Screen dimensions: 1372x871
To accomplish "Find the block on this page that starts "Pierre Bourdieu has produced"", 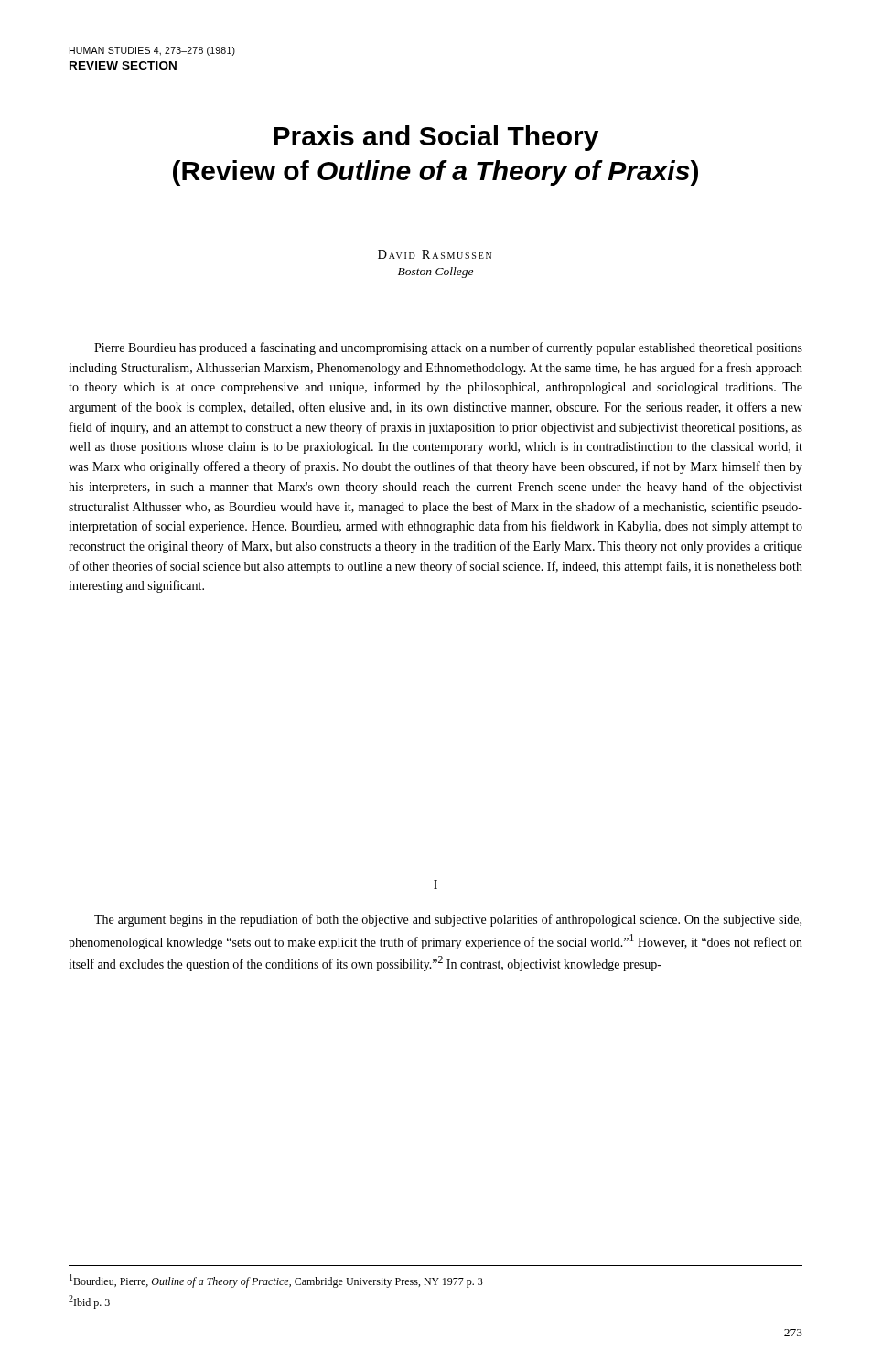I will tap(436, 467).
